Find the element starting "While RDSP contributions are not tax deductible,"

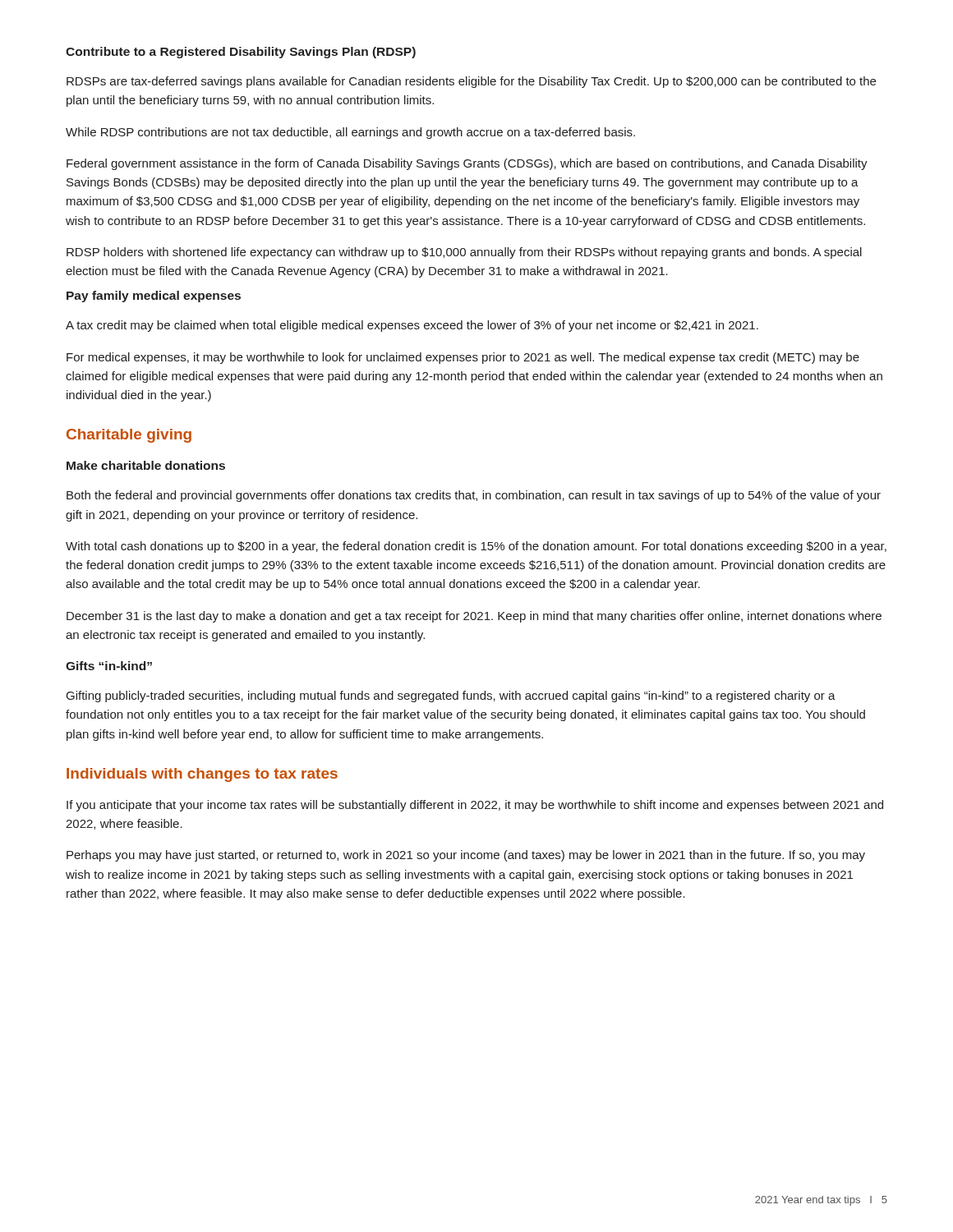pyautogui.click(x=476, y=132)
